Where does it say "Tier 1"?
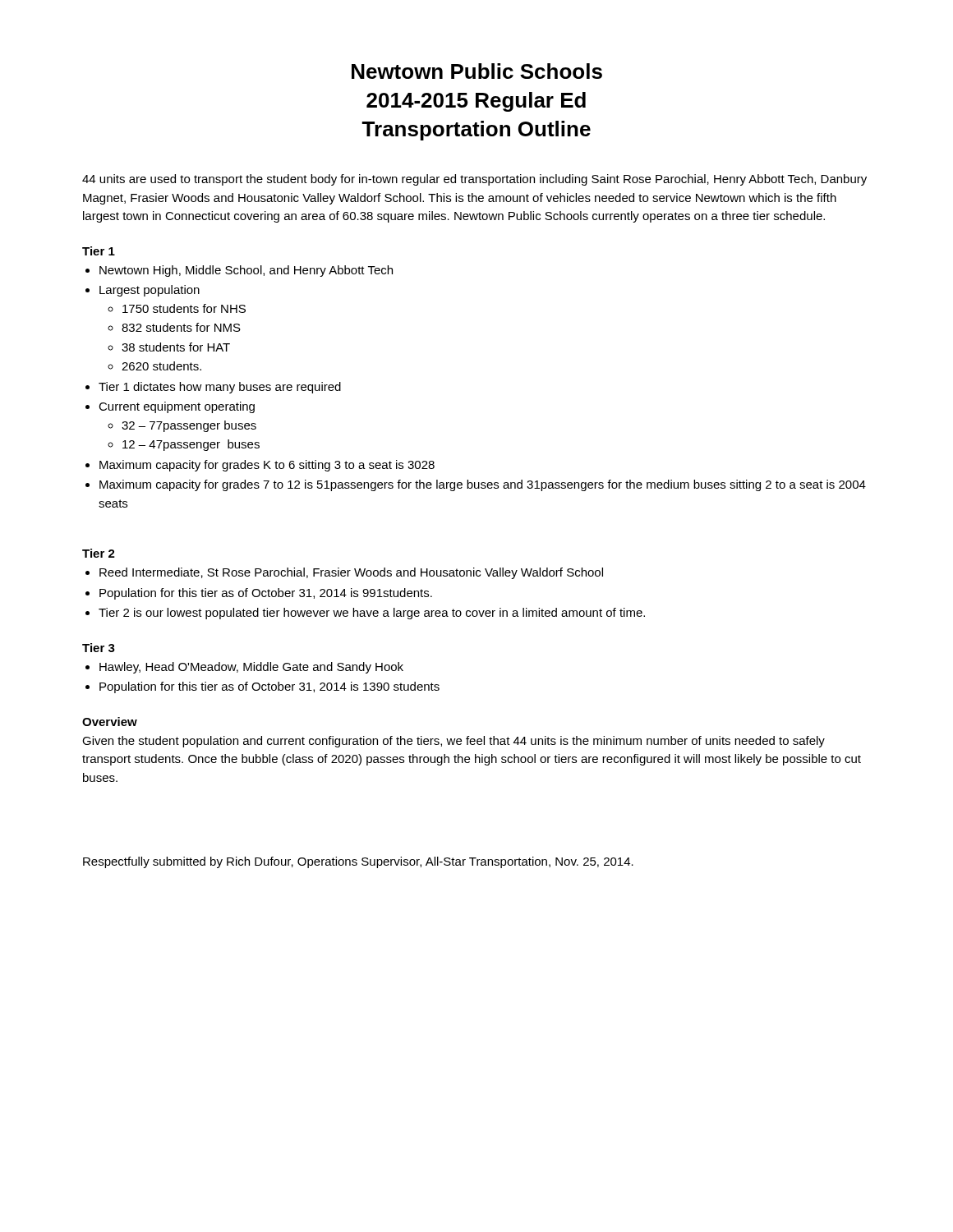Viewport: 953px width, 1232px height. pyautogui.click(x=98, y=251)
